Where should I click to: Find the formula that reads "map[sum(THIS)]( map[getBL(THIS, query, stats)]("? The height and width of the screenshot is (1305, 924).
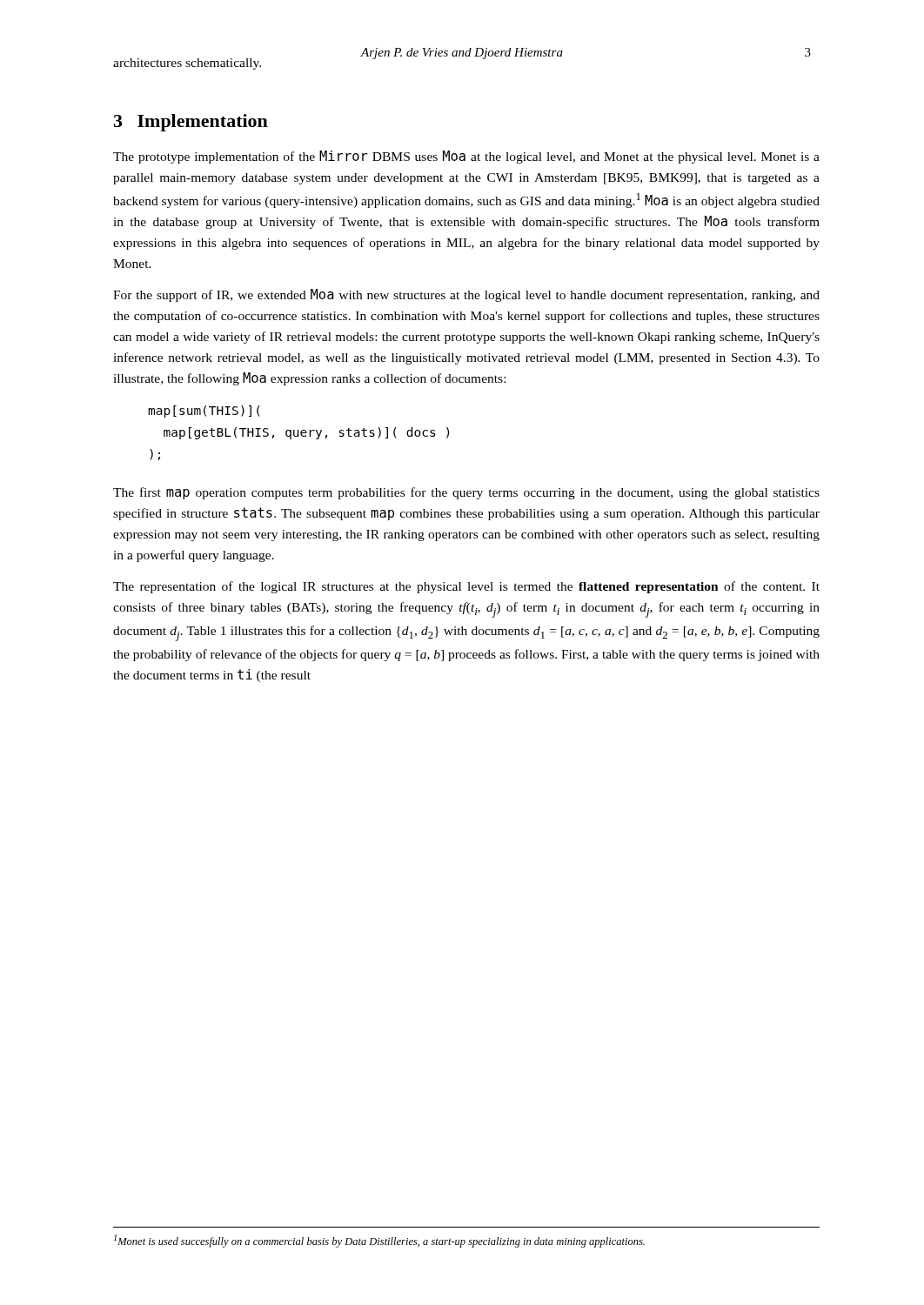pos(300,433)
